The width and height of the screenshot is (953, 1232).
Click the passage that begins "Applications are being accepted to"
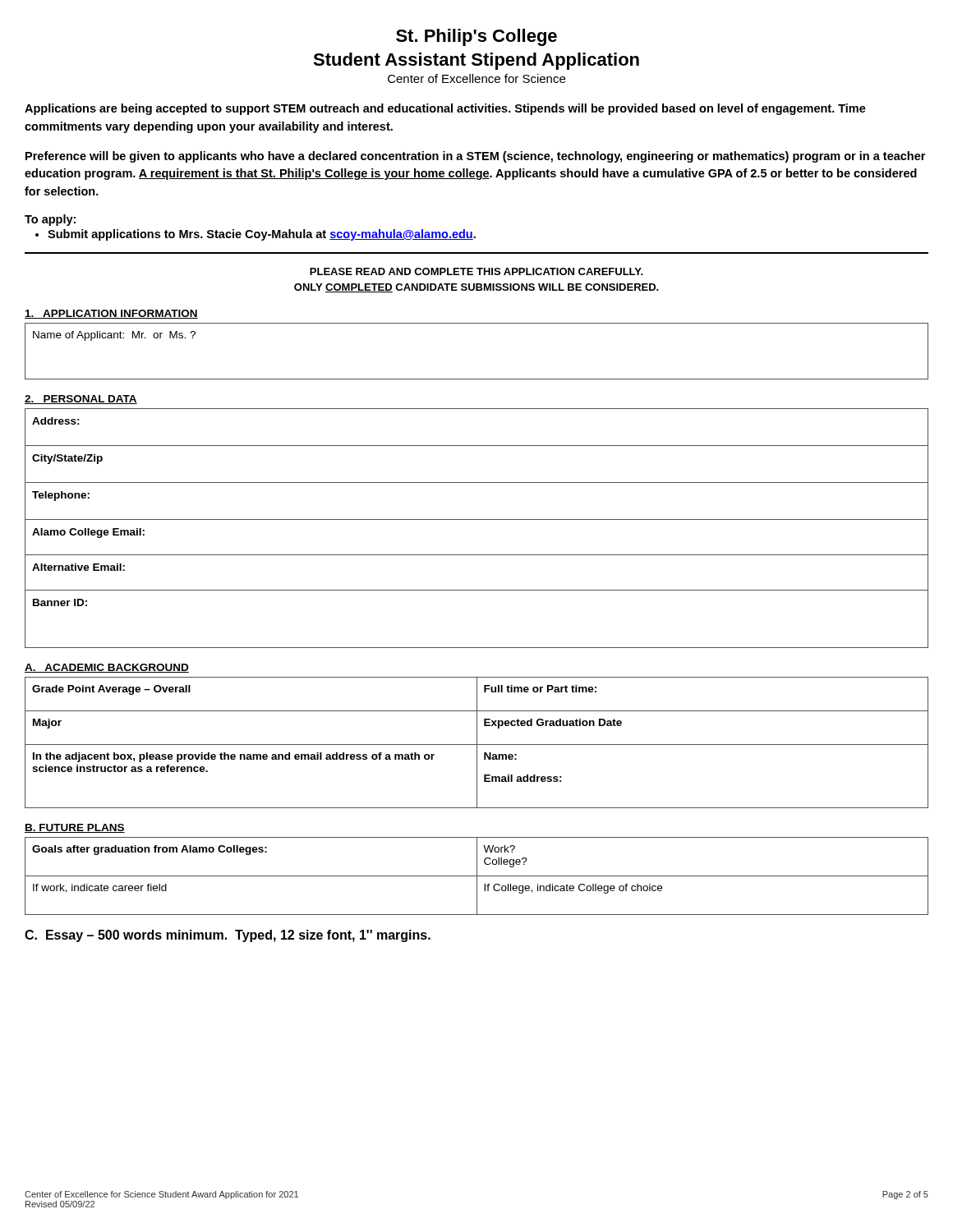[445, 118]
